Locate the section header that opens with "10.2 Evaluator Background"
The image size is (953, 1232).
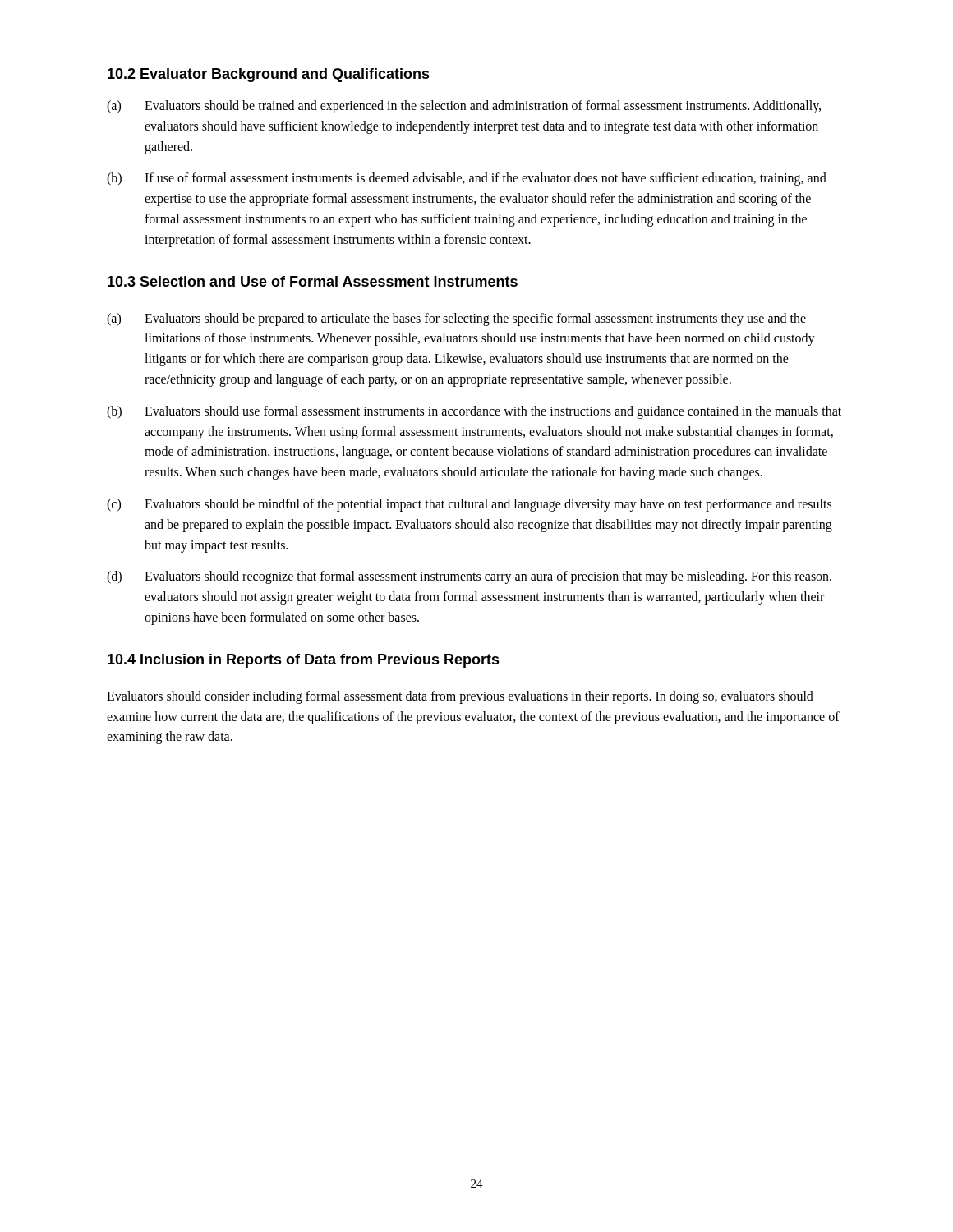point(268,74)
